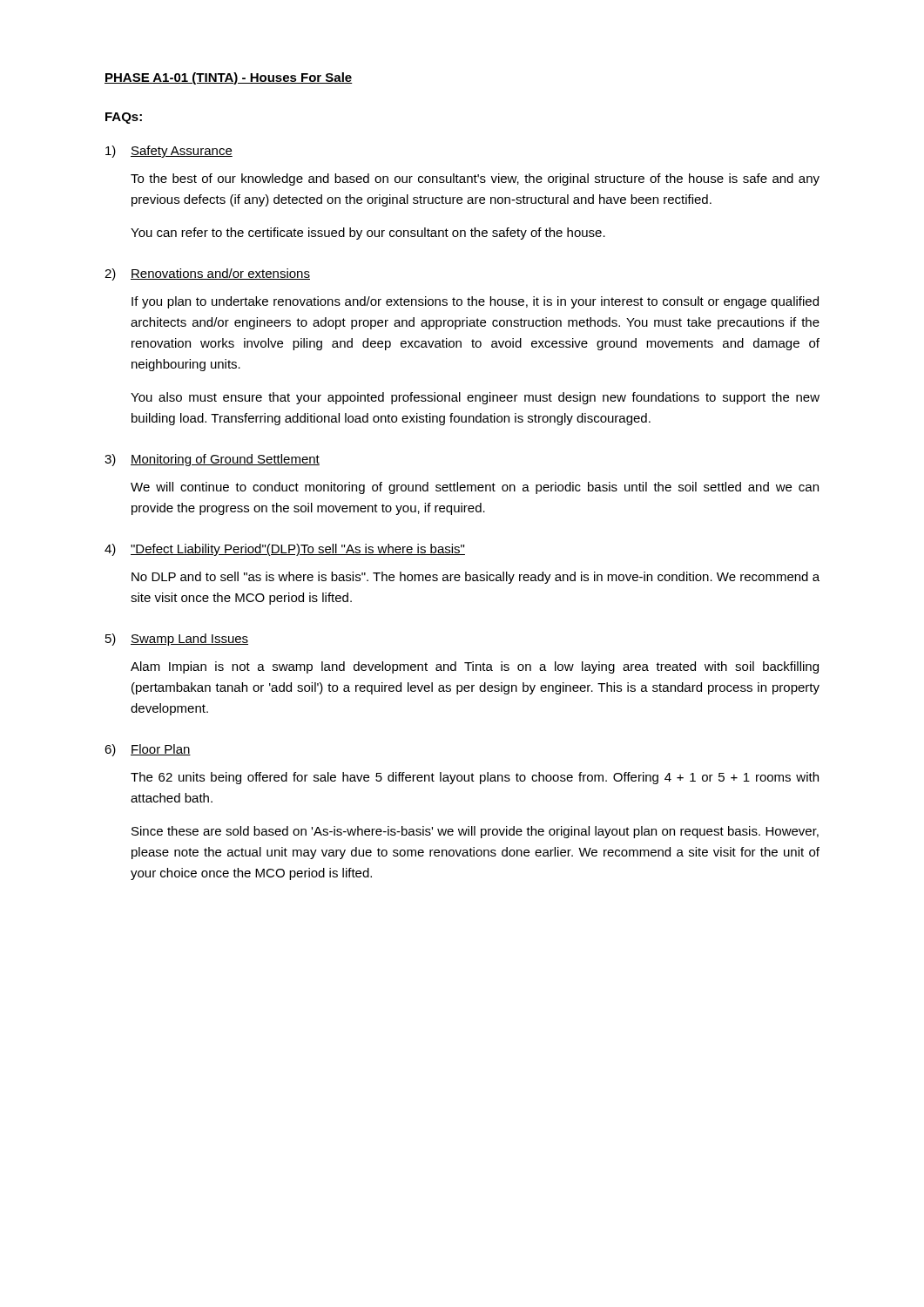This screenshot has width=924, height=1307.
Task: Locate the block of text that opens with "Since these are"
Action: (475, 852)
